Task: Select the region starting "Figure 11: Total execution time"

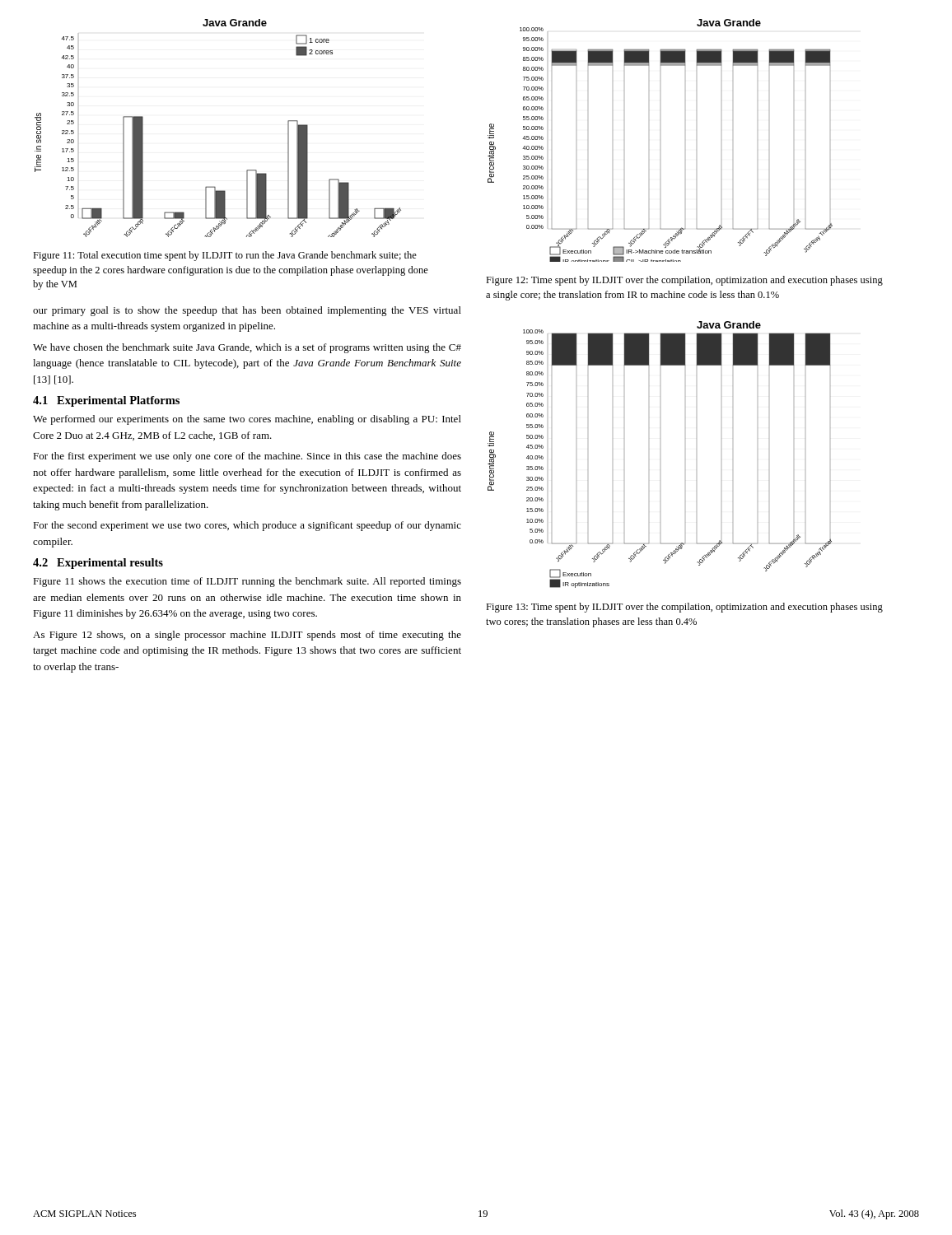Action: (230, 270)
